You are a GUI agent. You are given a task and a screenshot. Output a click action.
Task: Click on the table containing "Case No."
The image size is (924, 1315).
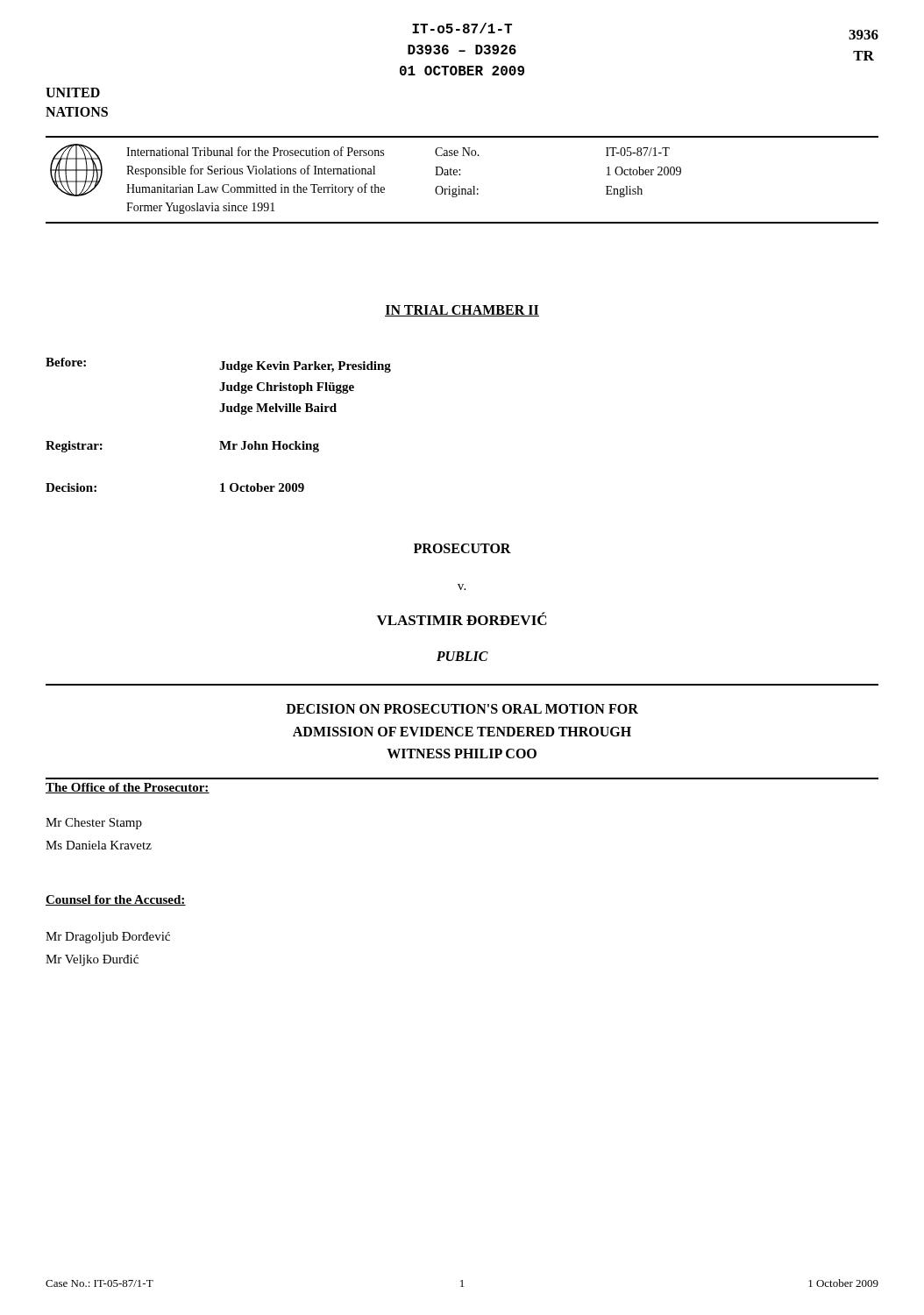pyautogui.click(x=462, y=180)
